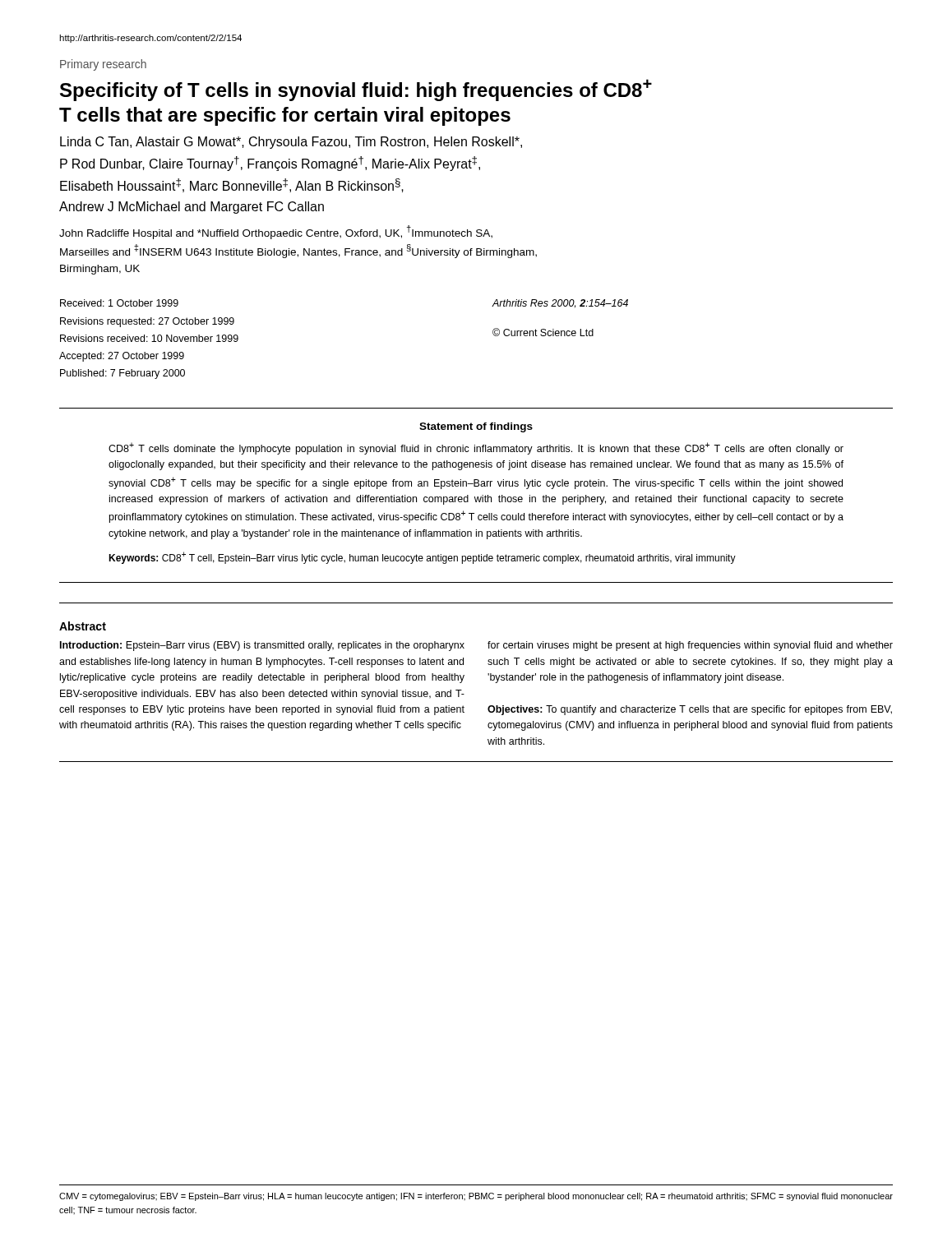Click the passage that begins "Introduction: Epstein–Barr virus (EBV)"
Image resolution: width=952 pixels, height=1233 pixels.
pos(262,685)
